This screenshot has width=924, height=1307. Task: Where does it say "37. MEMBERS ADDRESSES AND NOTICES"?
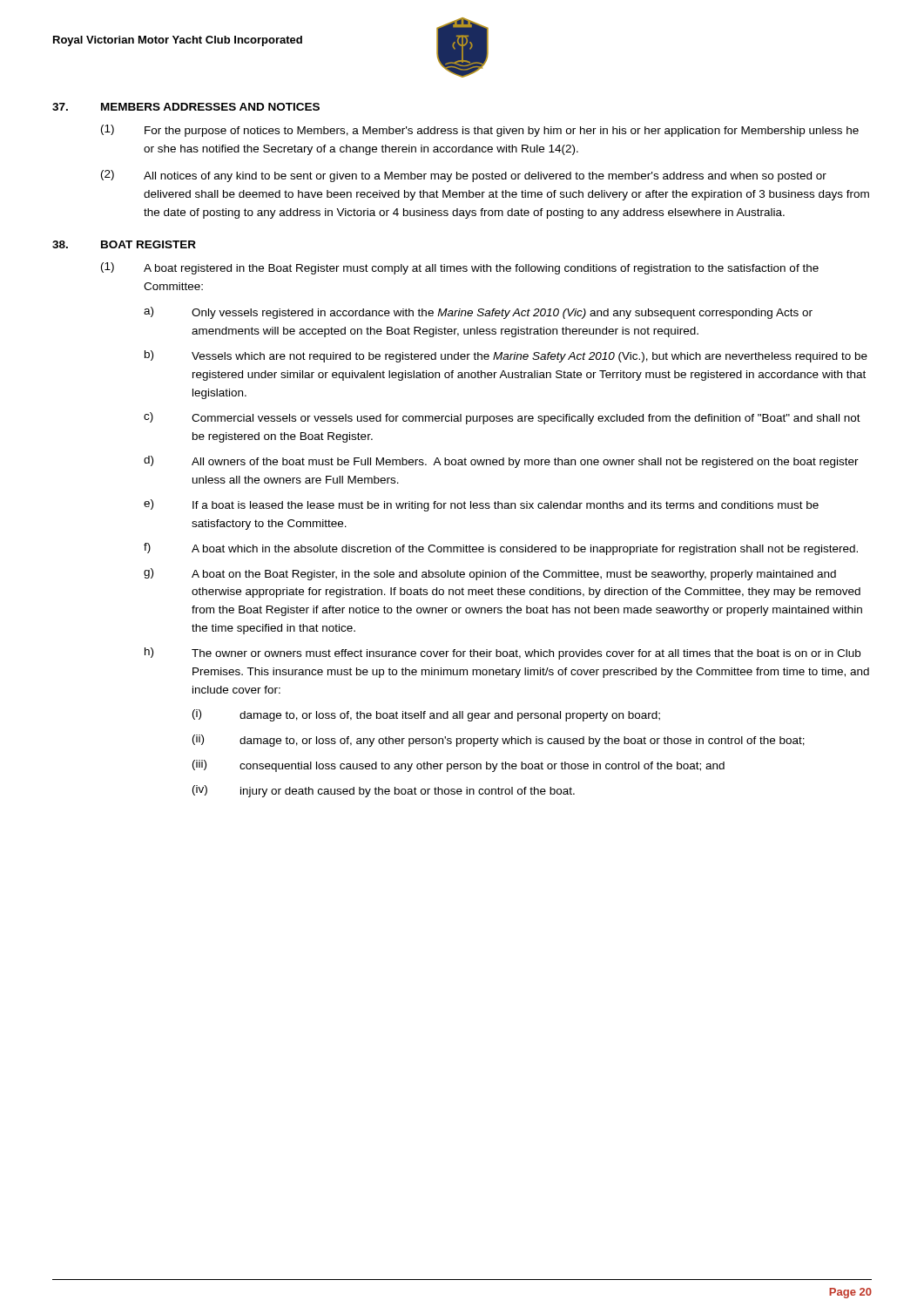(x=186, y=107)
